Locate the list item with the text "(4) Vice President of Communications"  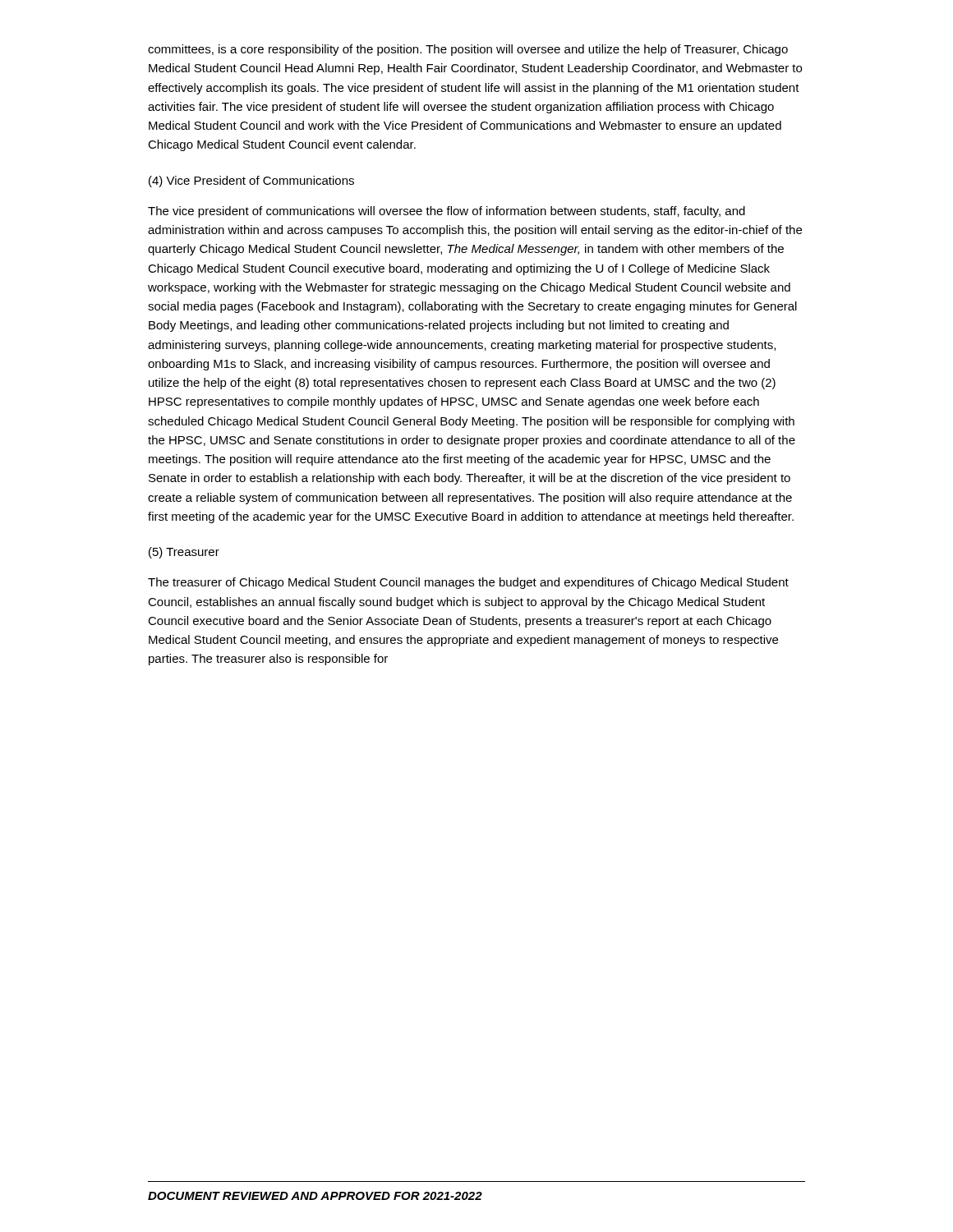point(251,180)
